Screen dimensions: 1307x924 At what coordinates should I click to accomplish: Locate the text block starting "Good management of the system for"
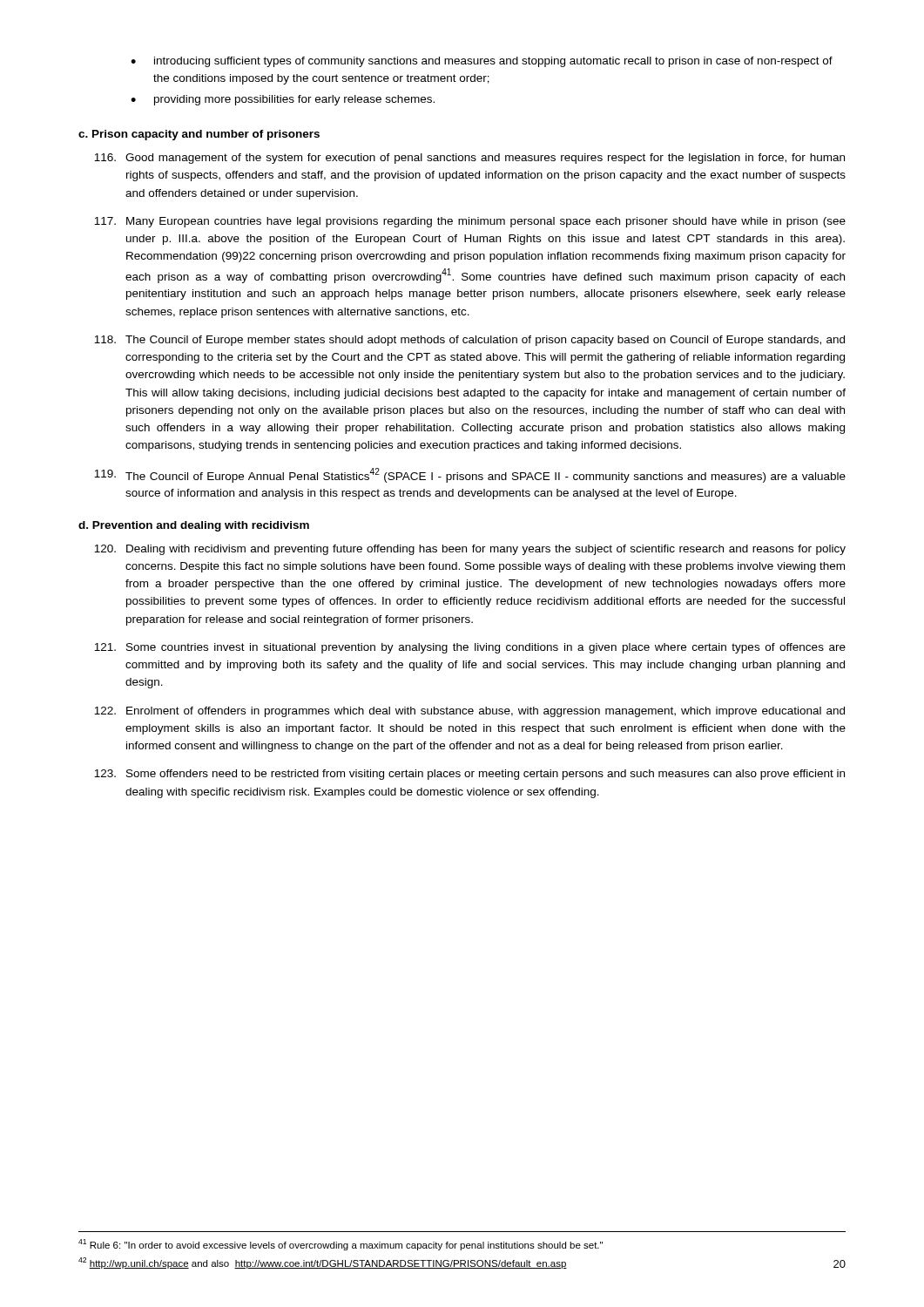pyautogui.click(x=462, y=176)
